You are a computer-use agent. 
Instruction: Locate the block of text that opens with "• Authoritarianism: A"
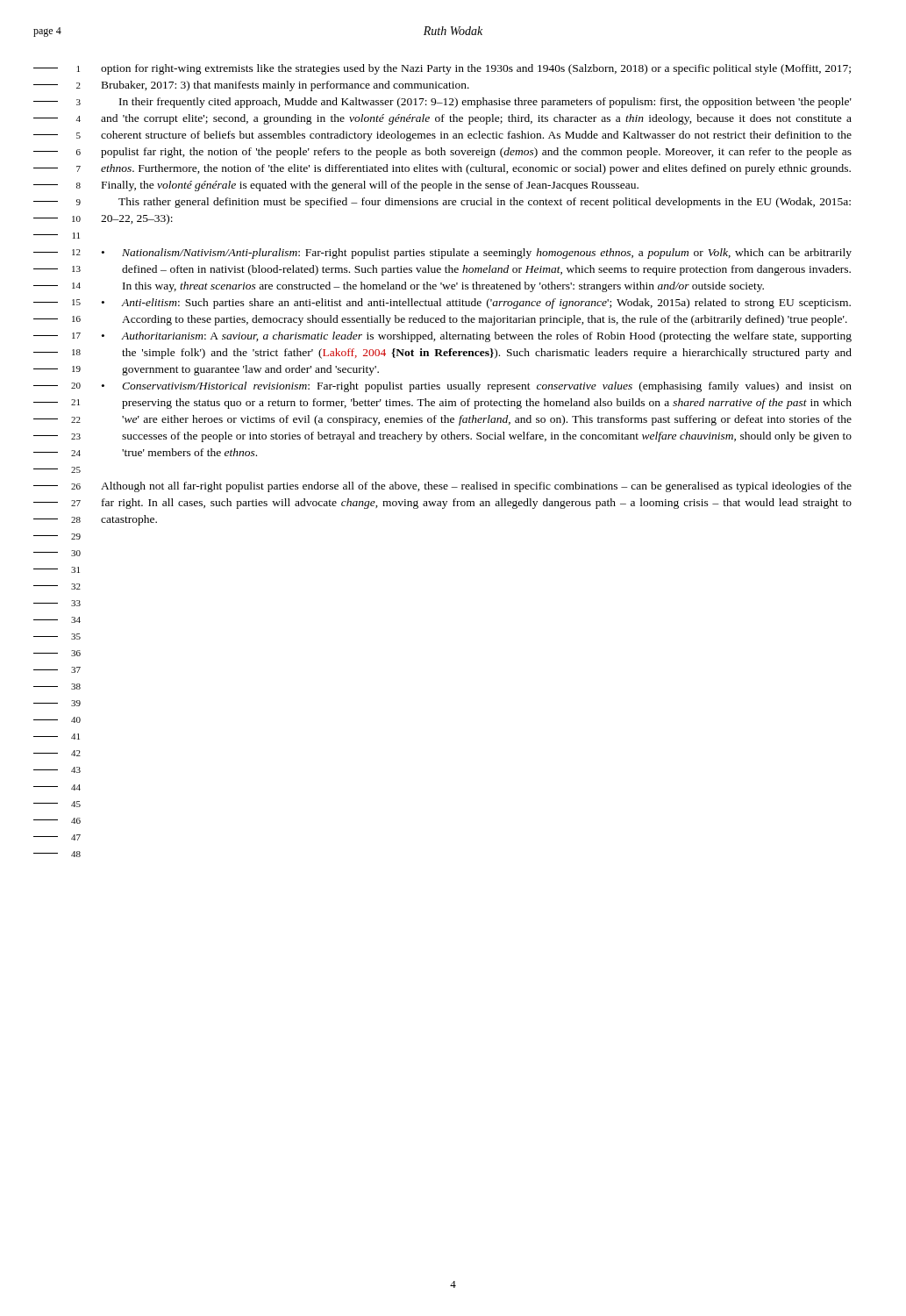click(476, 352)
